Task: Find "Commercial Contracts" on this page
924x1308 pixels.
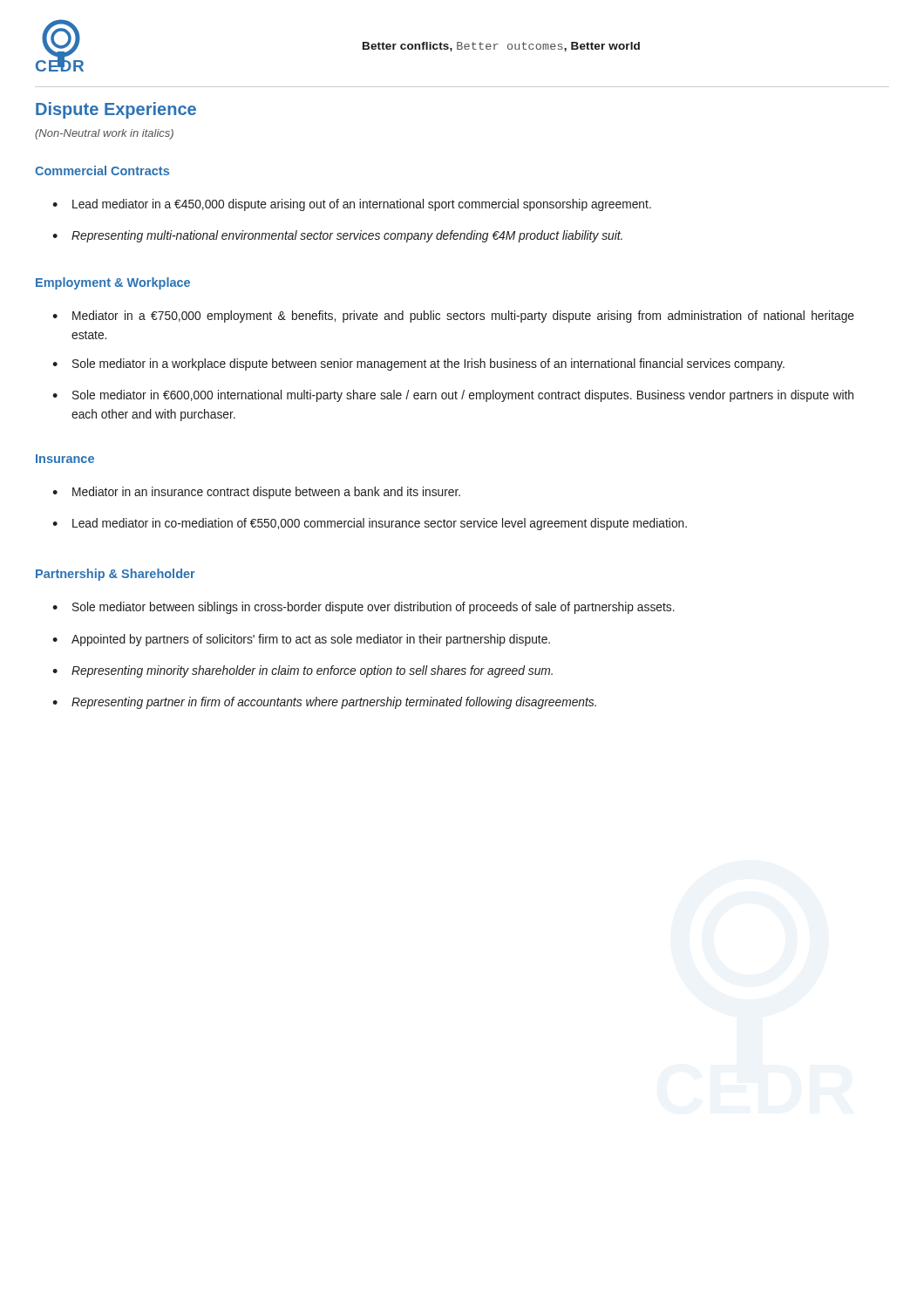Action: tap(102, 171)
